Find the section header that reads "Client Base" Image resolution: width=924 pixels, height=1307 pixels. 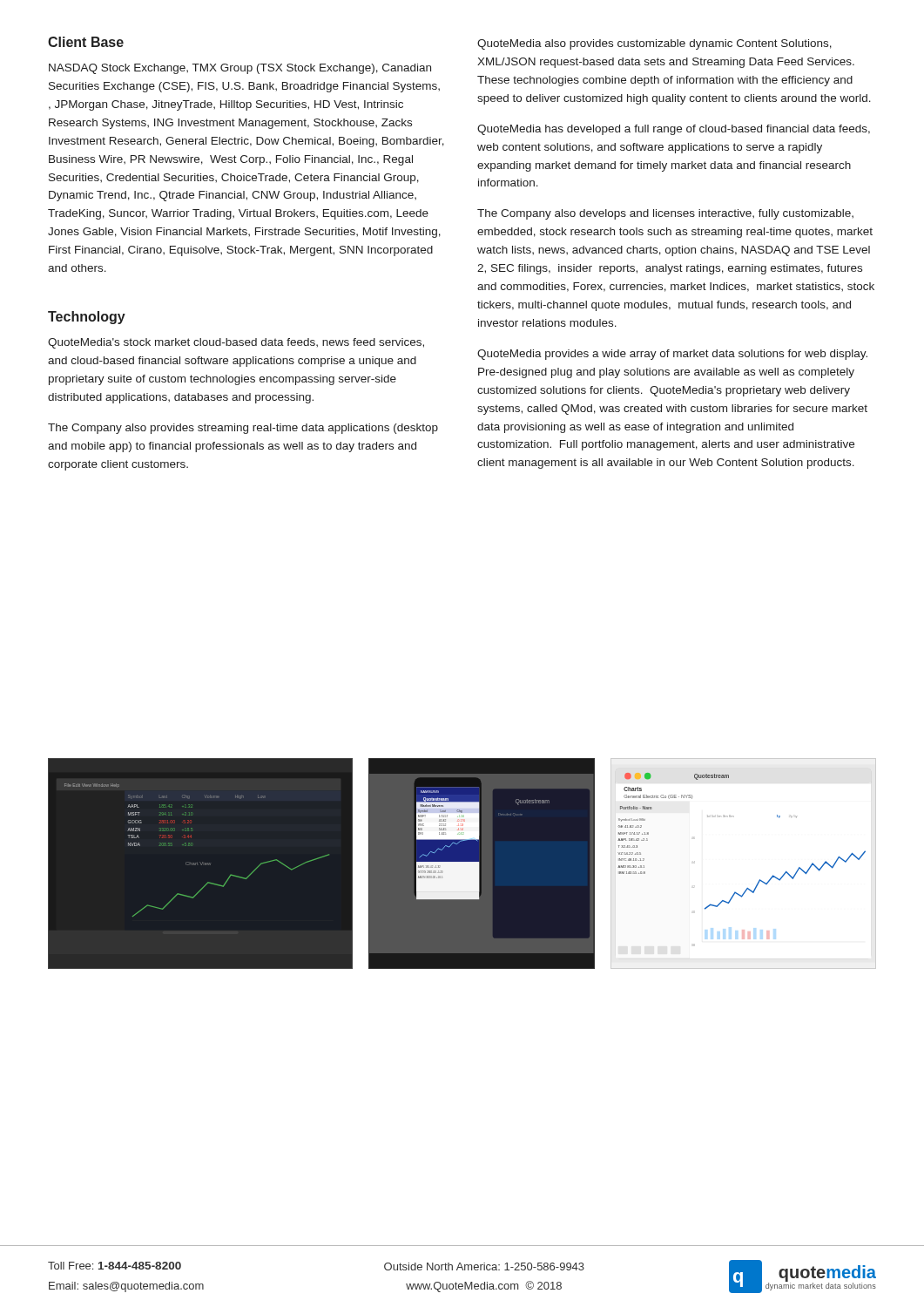(x=86, y=43)
